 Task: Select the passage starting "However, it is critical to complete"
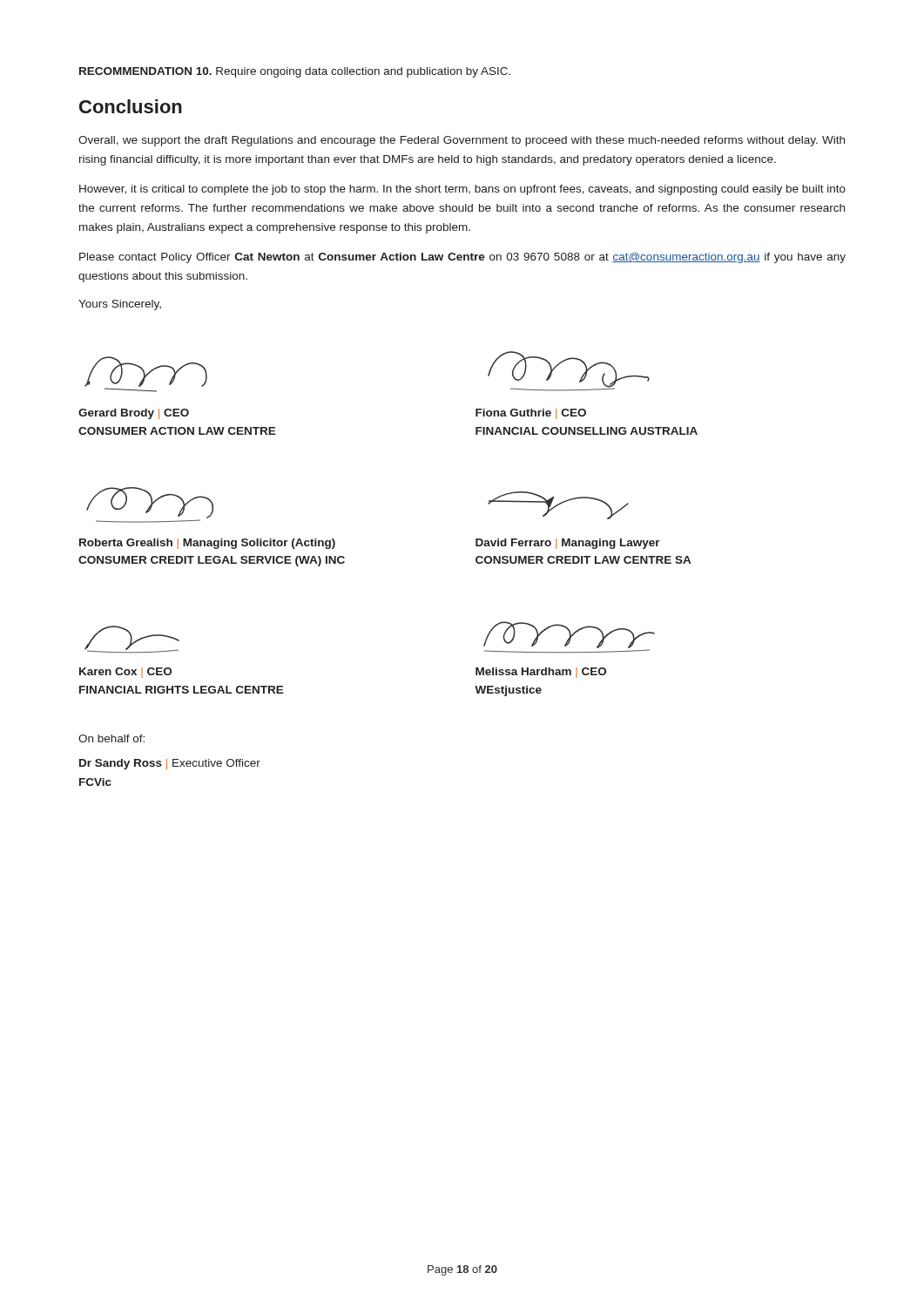[x=462, y=208]
